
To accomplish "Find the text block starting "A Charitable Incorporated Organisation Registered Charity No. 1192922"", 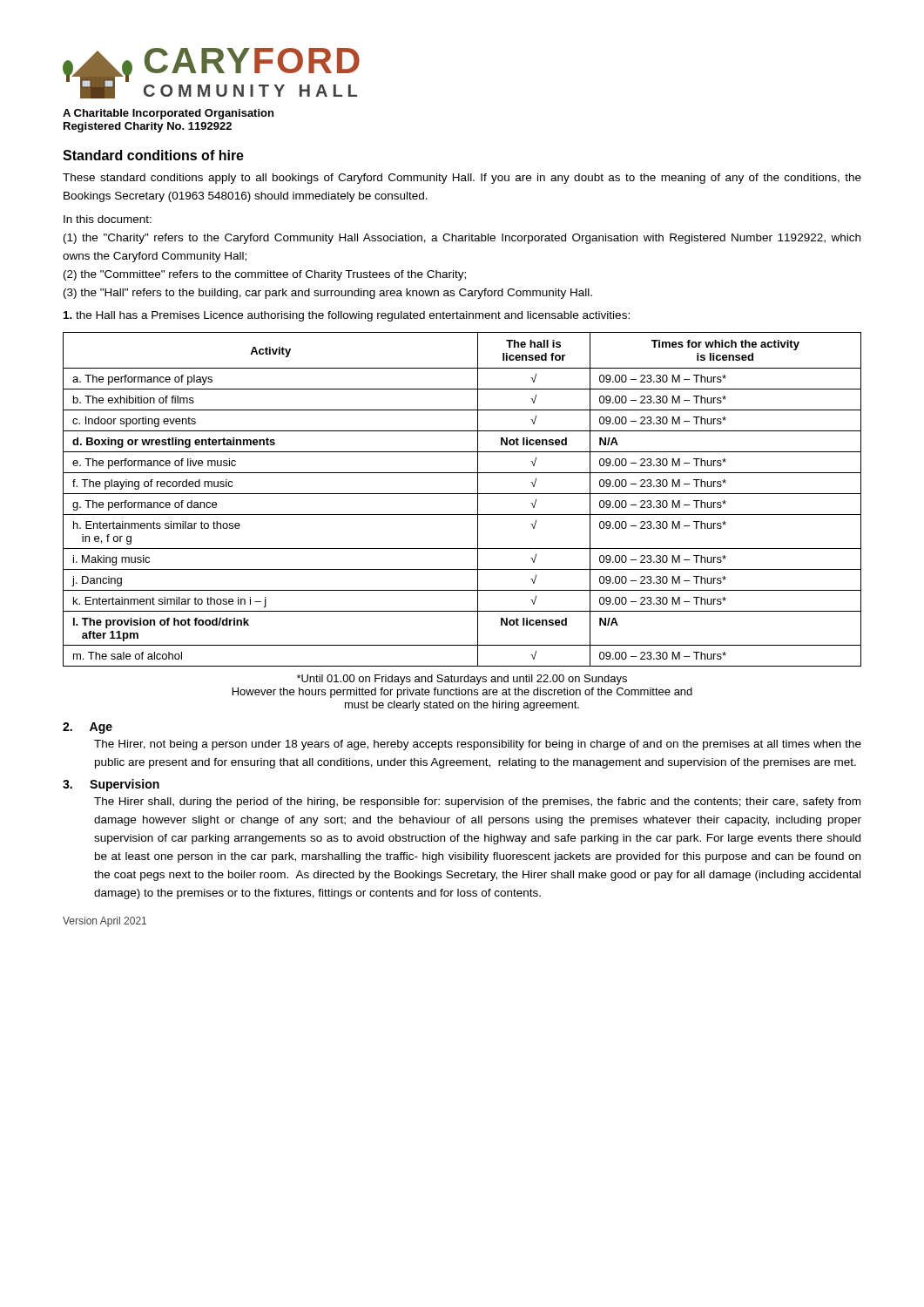I will (x=168, y=119).
